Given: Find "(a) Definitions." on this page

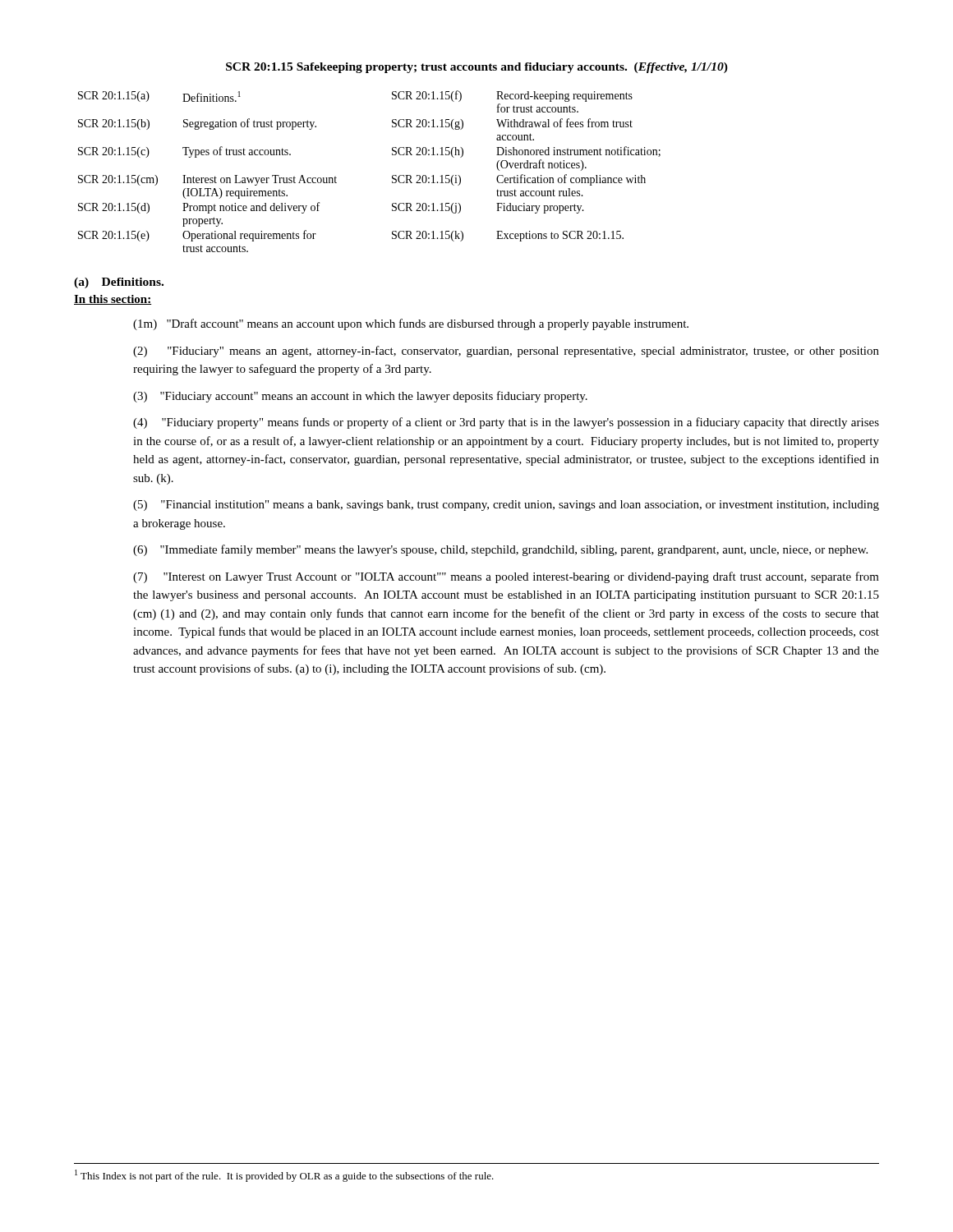Looking at the screenshot, I should tap(119, 281).
